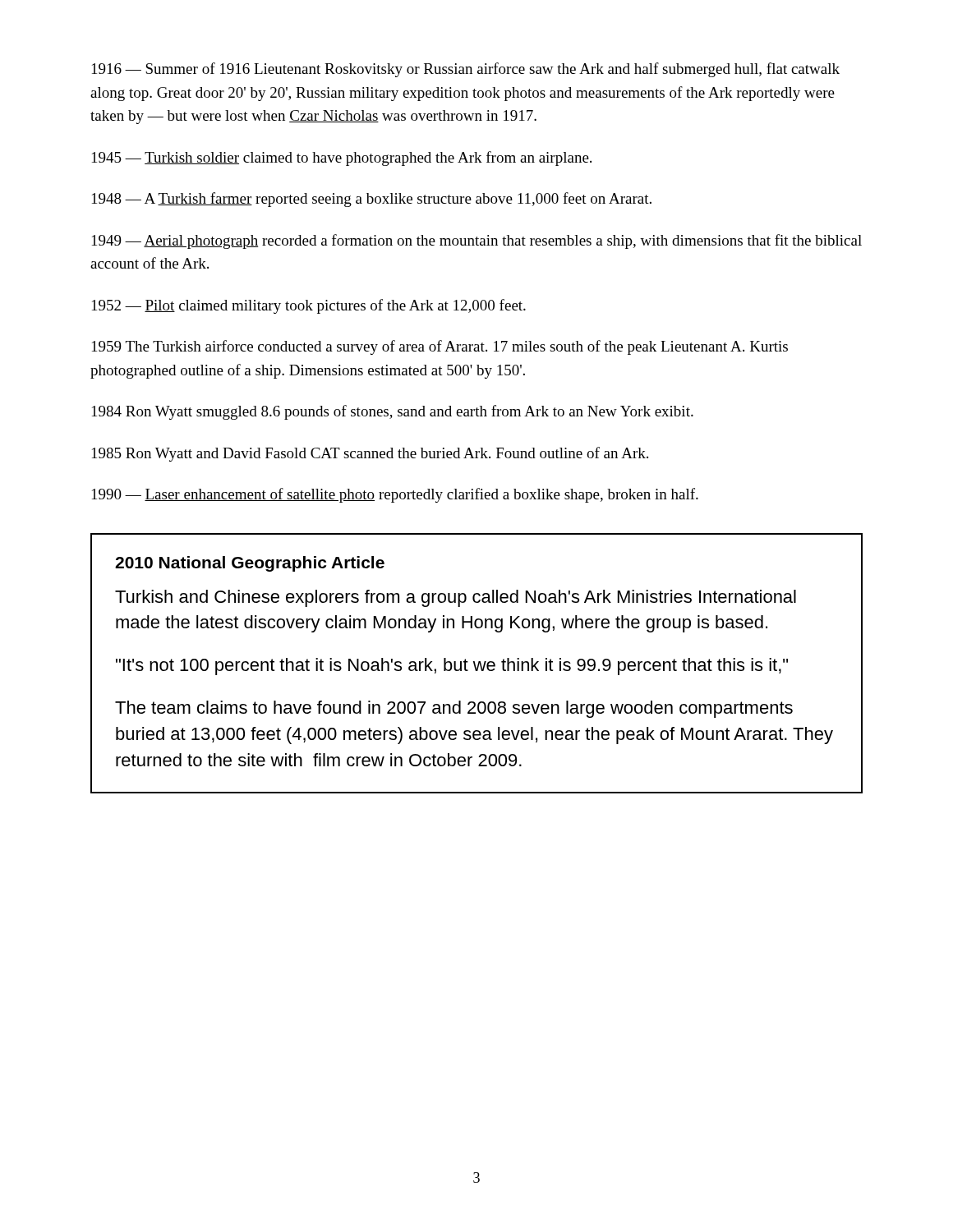
Task: Find the block on this page that starts "1959 The Turkish airforce conducted"
Action: 439,358
